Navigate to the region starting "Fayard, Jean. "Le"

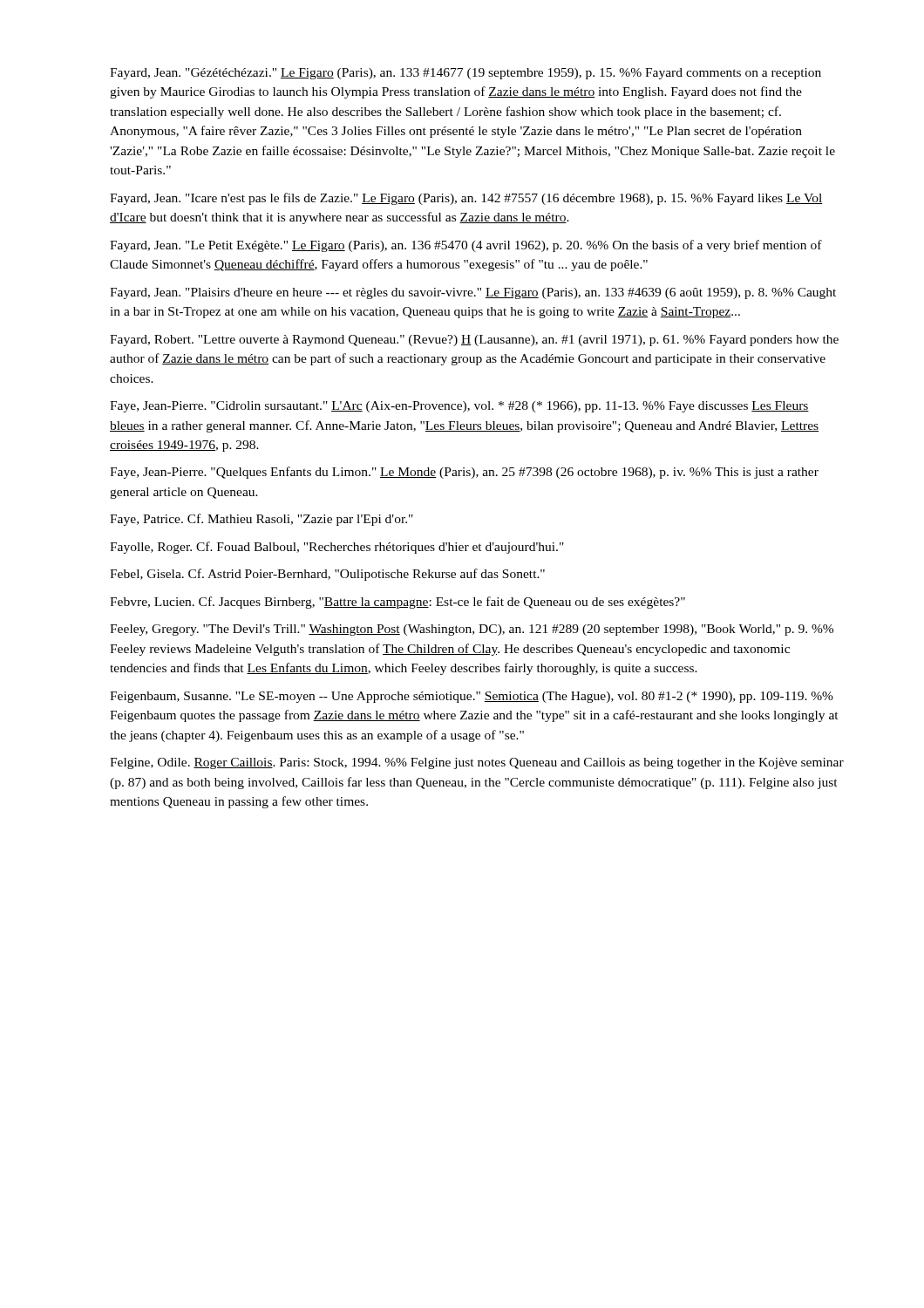coord(462,255)
